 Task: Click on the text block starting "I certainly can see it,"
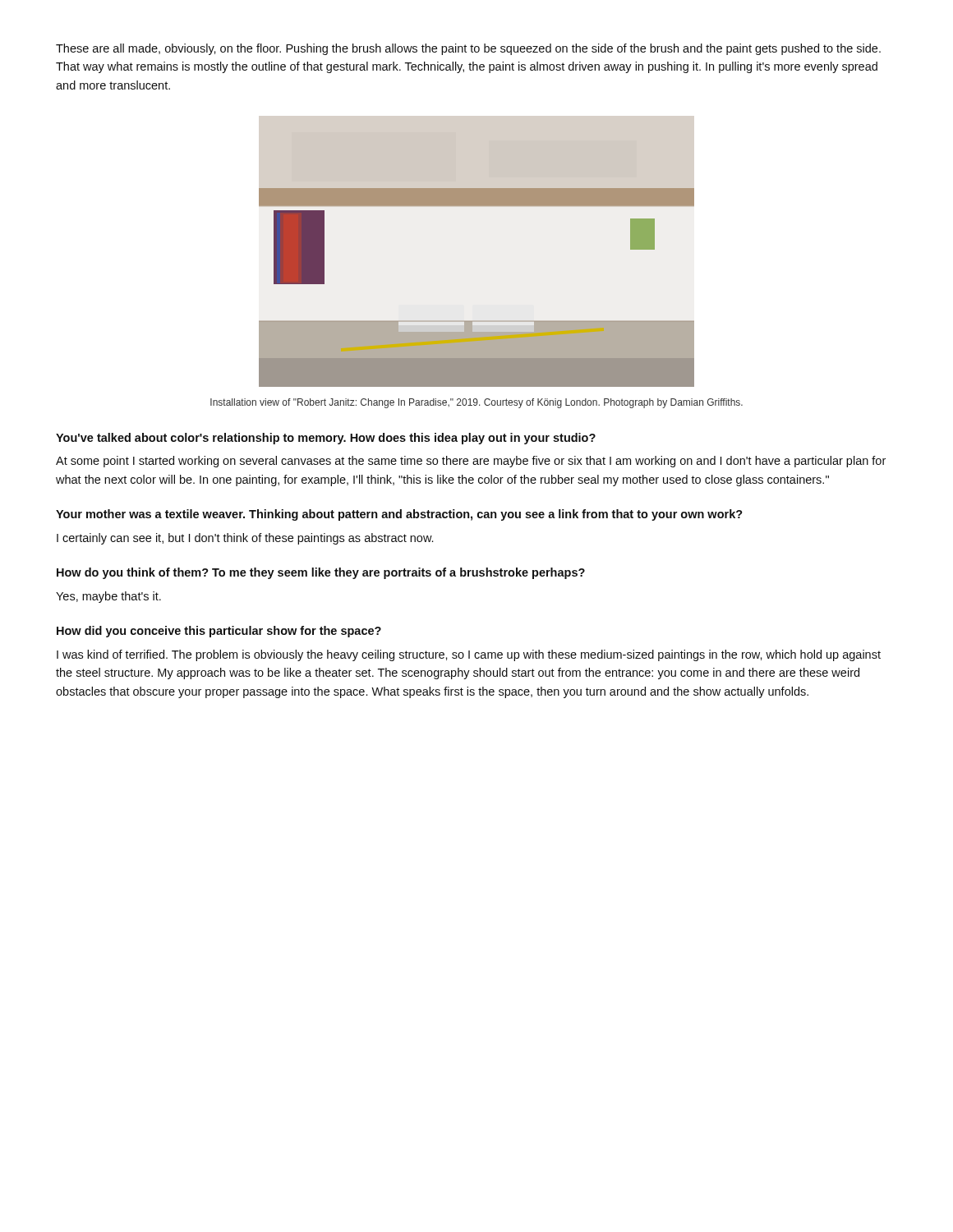(245, 538)
